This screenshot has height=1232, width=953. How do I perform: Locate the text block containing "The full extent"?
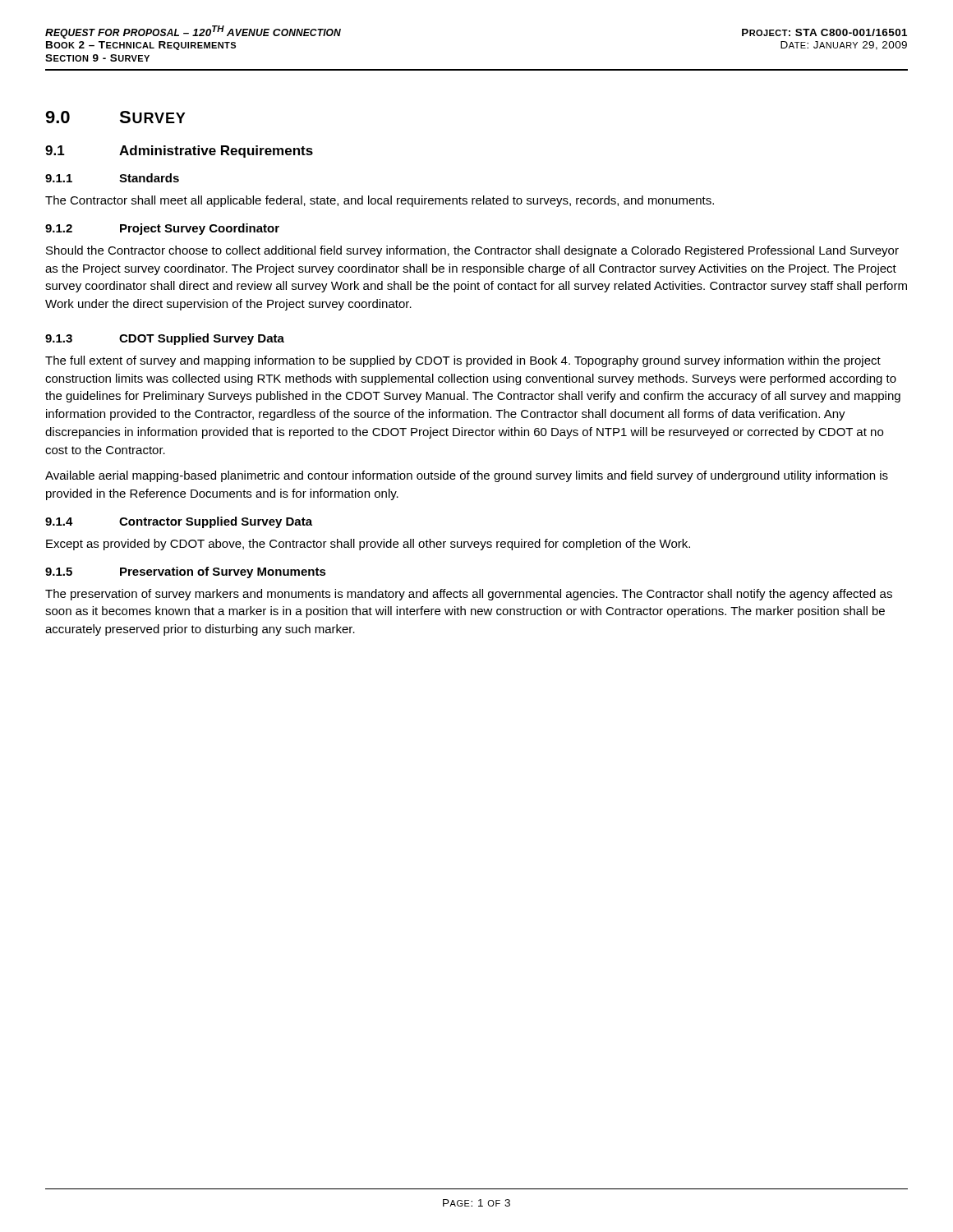click(x=473, y=405)
